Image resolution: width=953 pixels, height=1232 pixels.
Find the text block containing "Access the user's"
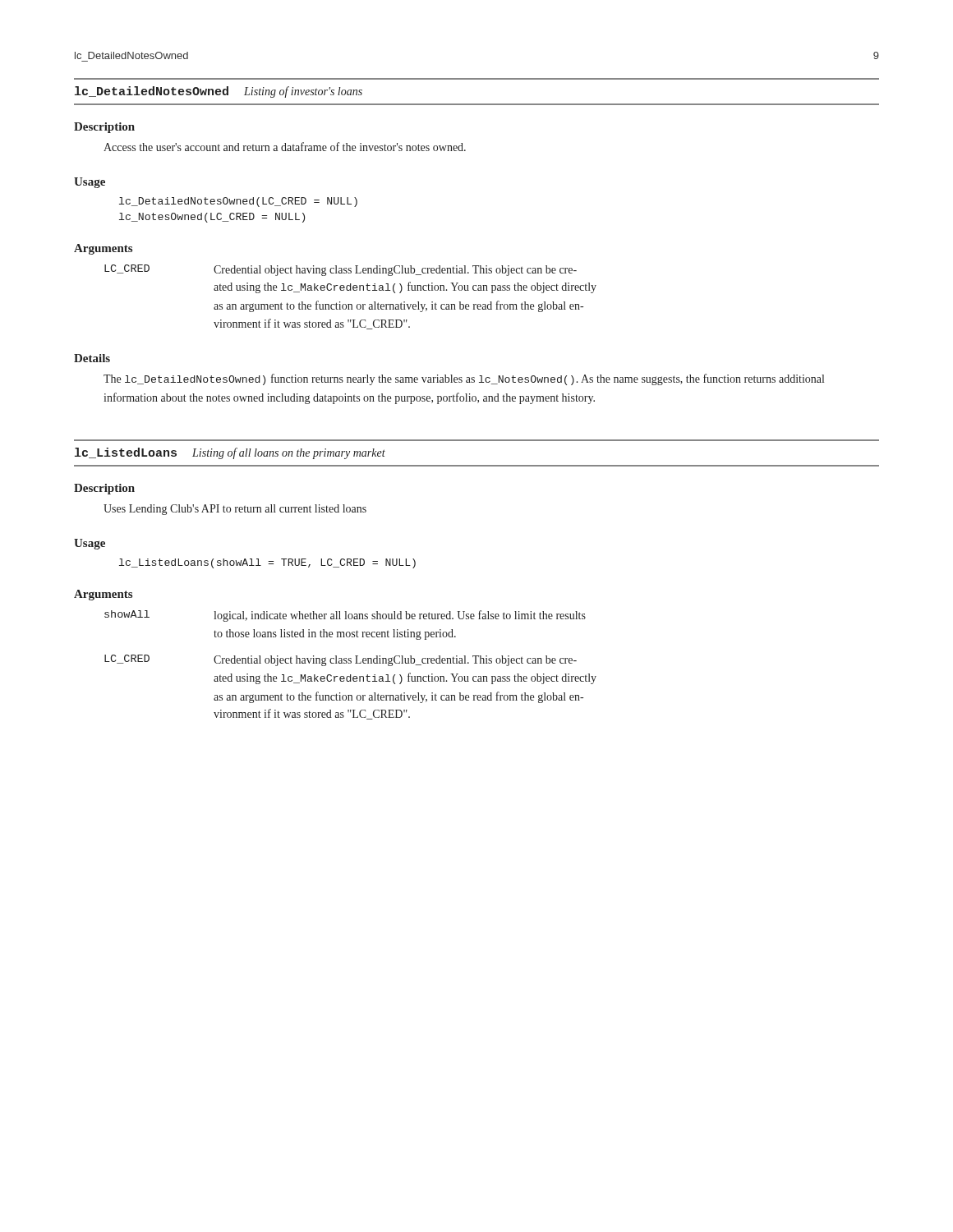click(285, 147)
